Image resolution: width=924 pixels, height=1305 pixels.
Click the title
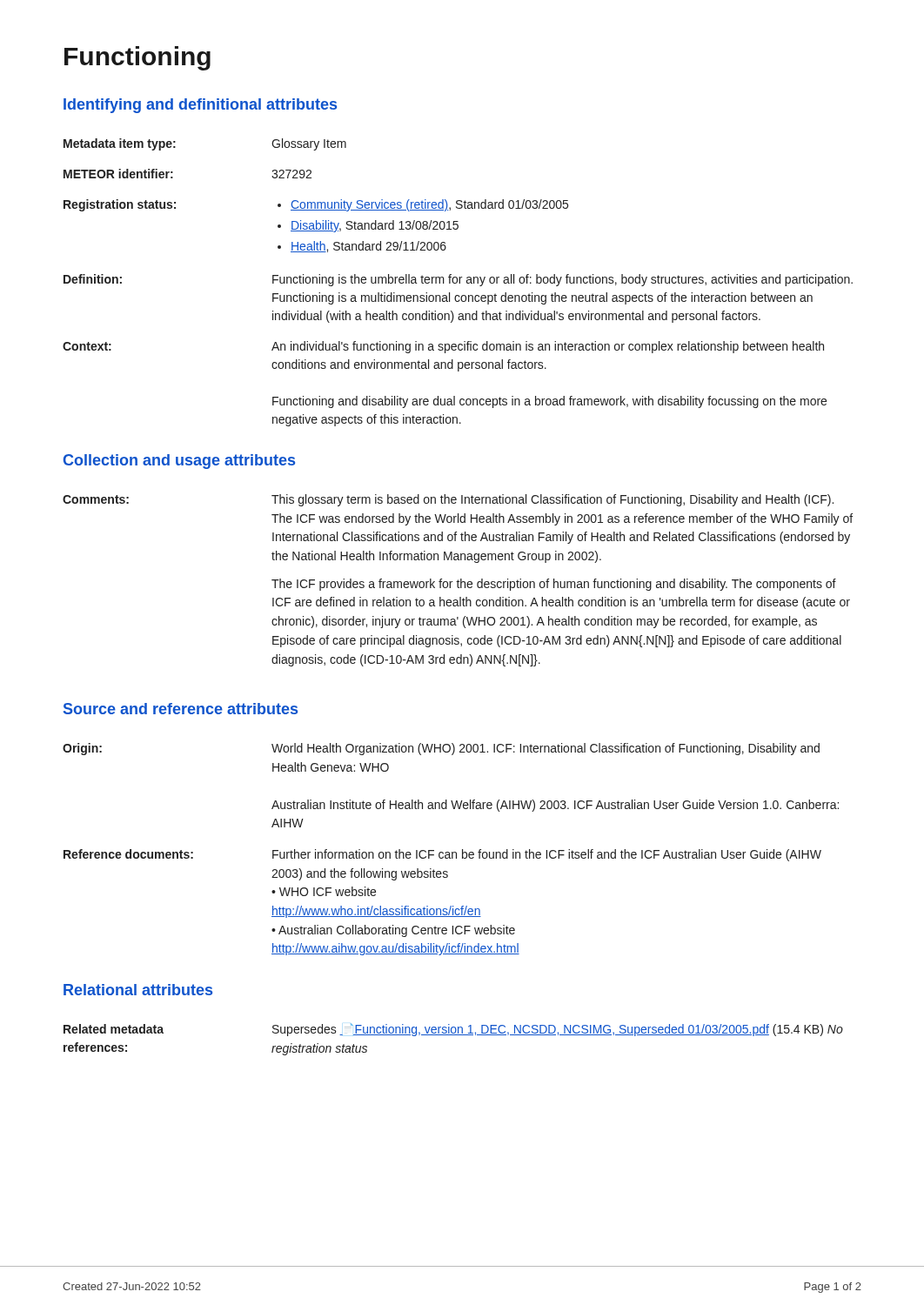462,57
